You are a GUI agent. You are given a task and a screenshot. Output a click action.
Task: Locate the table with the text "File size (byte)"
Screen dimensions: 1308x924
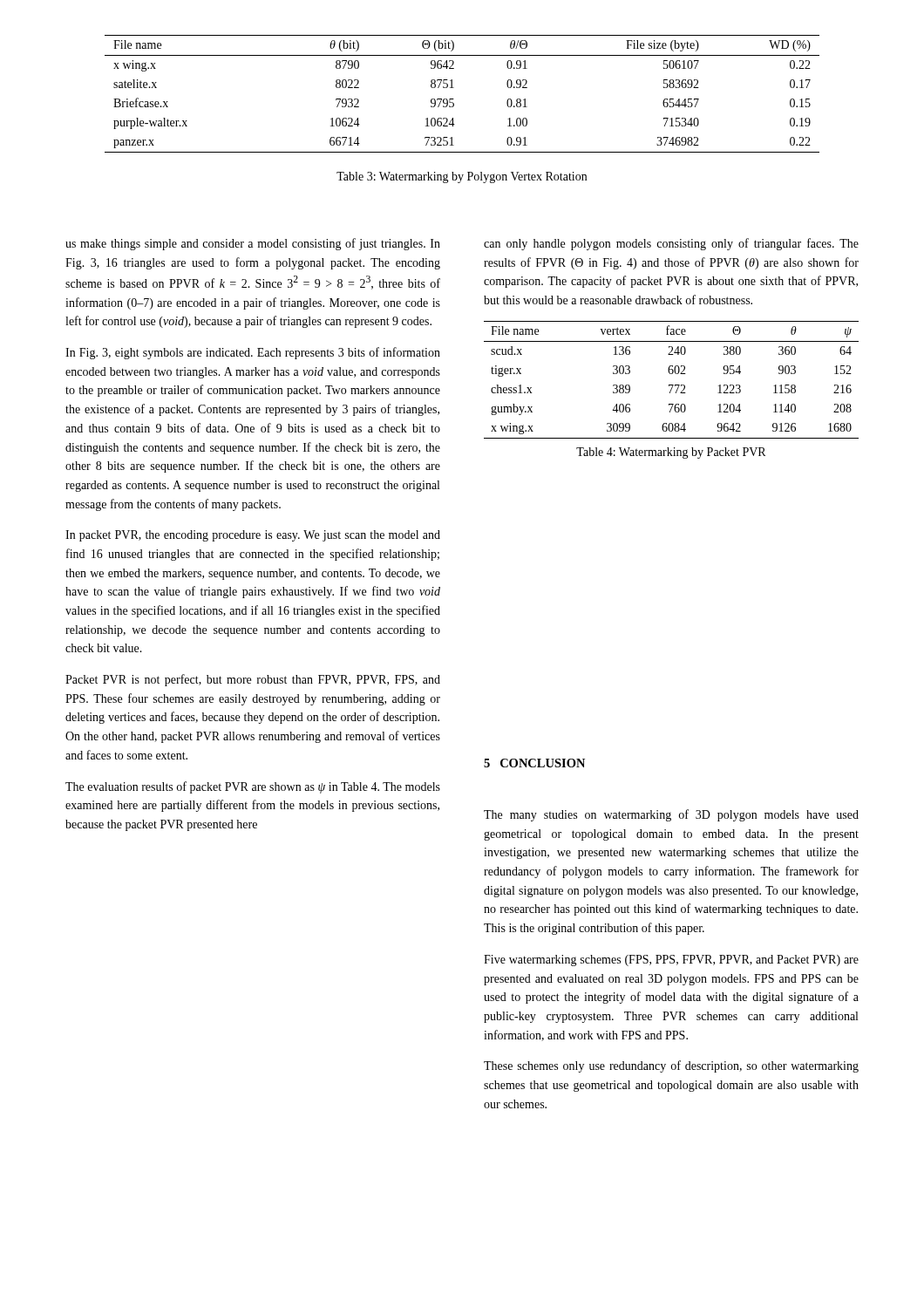click(x=462, y=94)
